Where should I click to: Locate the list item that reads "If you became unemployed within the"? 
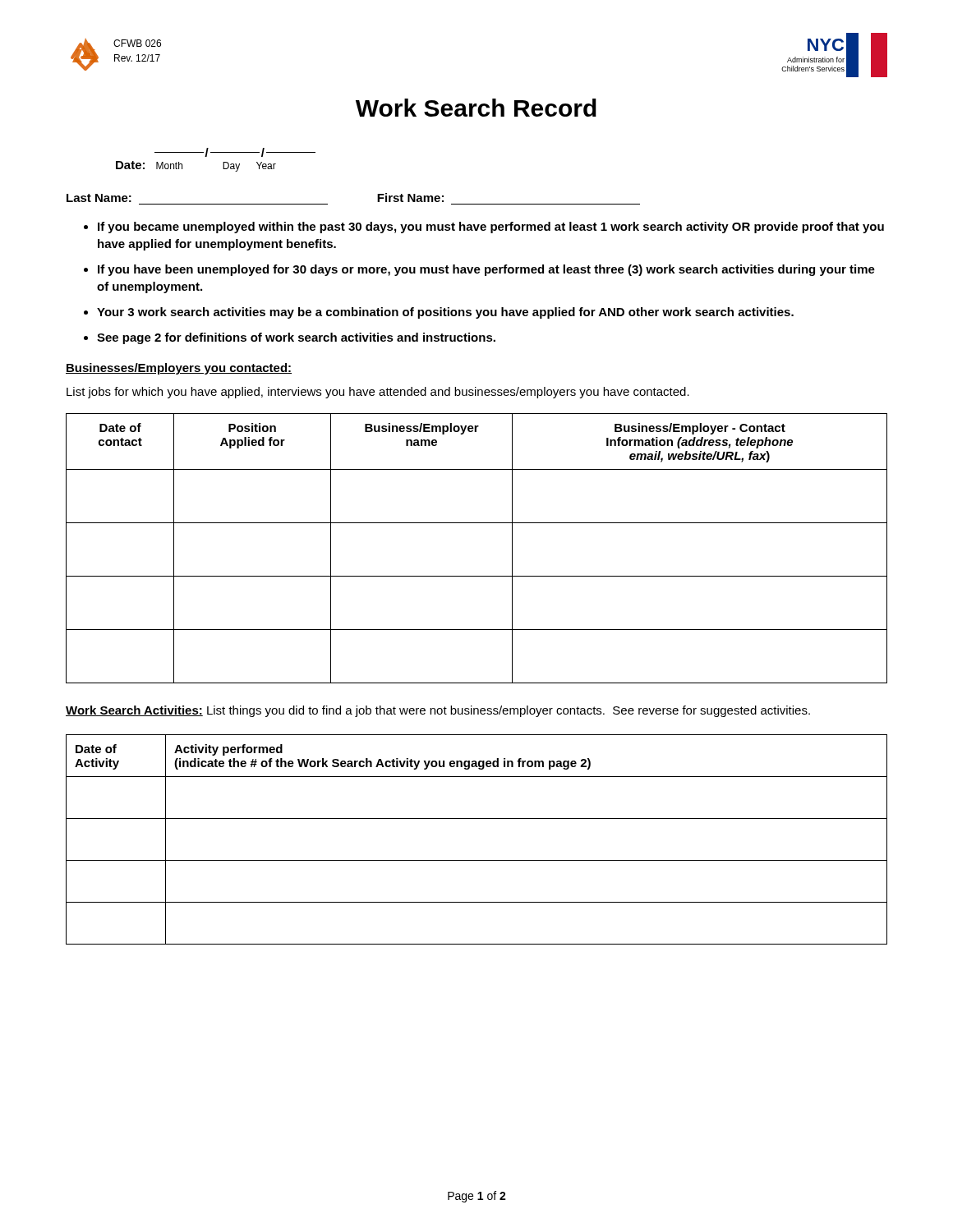click(x=491, y=235)
